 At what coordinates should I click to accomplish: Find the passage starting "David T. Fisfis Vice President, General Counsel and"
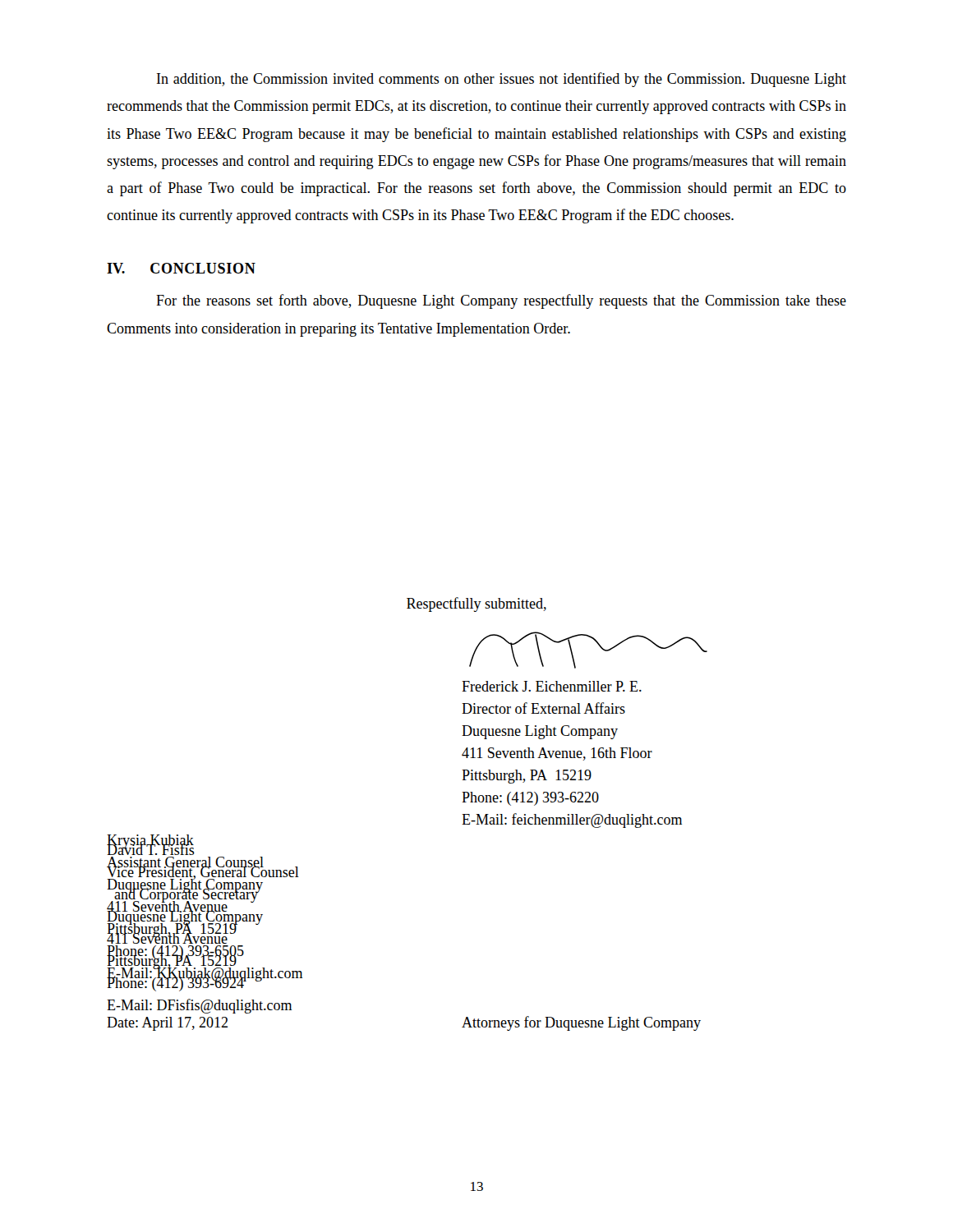coord(203,927)
